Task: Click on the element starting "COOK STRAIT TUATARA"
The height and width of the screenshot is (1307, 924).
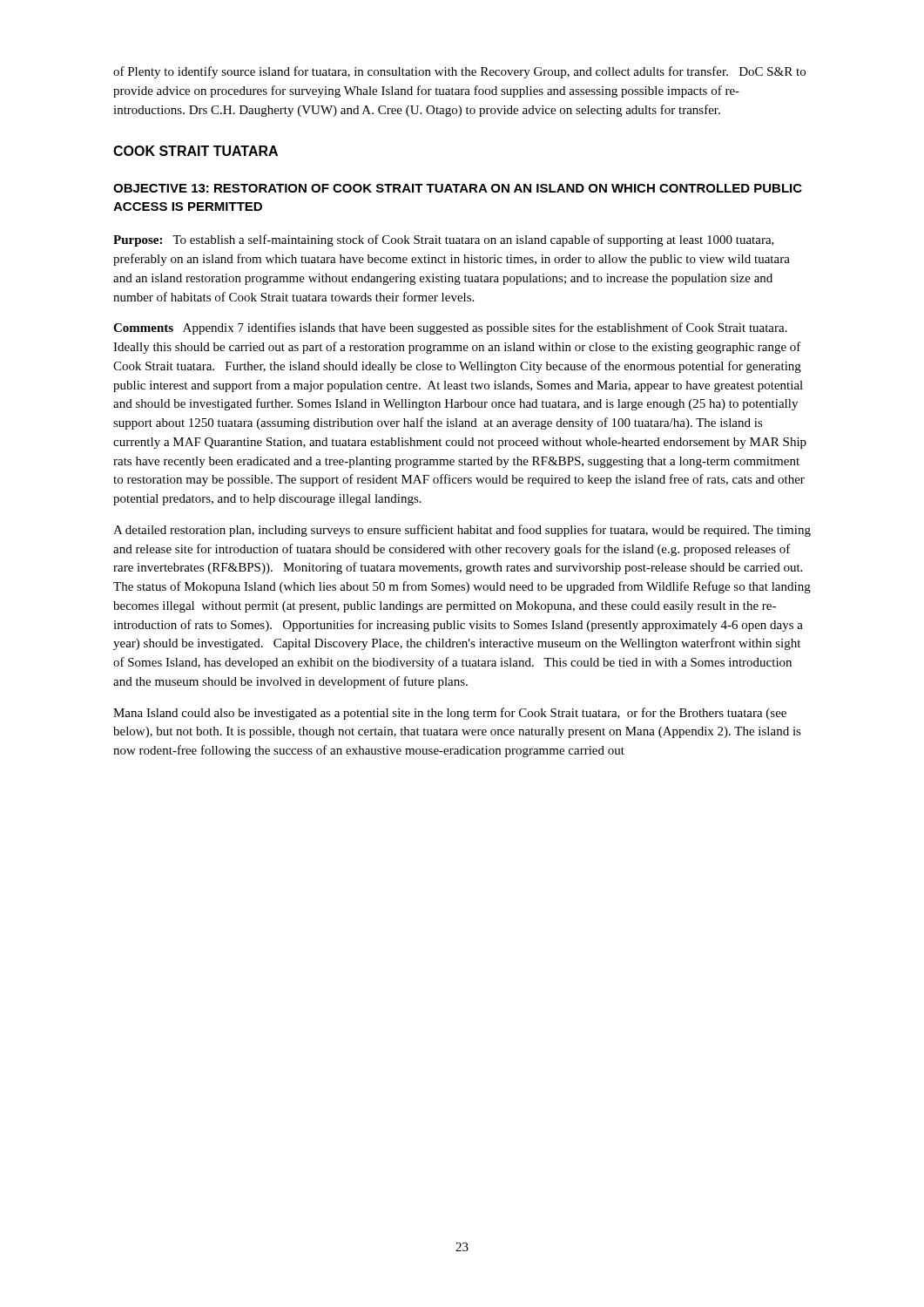Action: tap(196, 151)
